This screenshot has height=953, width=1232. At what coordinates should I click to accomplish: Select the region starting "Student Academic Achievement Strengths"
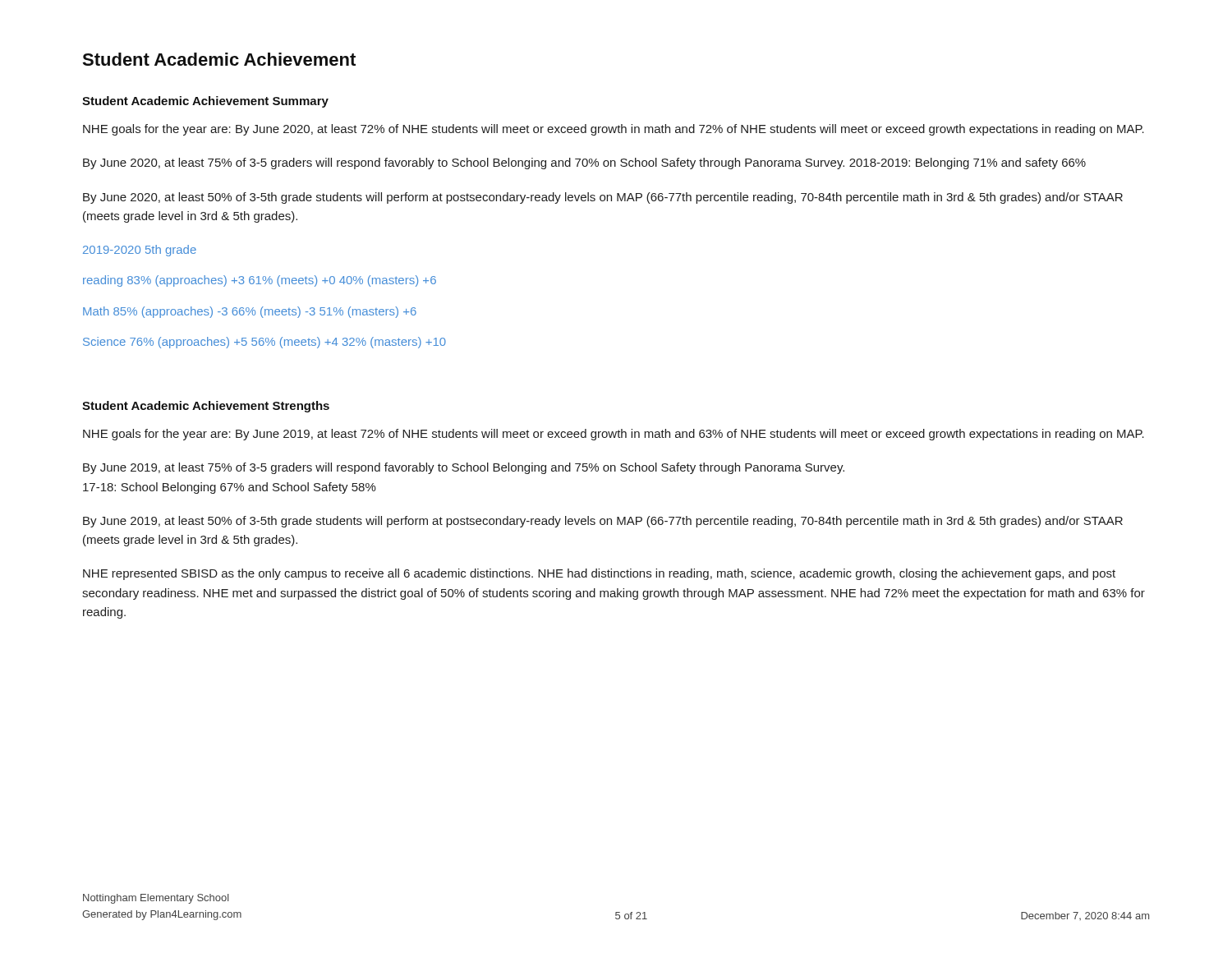tap(206, 407)
